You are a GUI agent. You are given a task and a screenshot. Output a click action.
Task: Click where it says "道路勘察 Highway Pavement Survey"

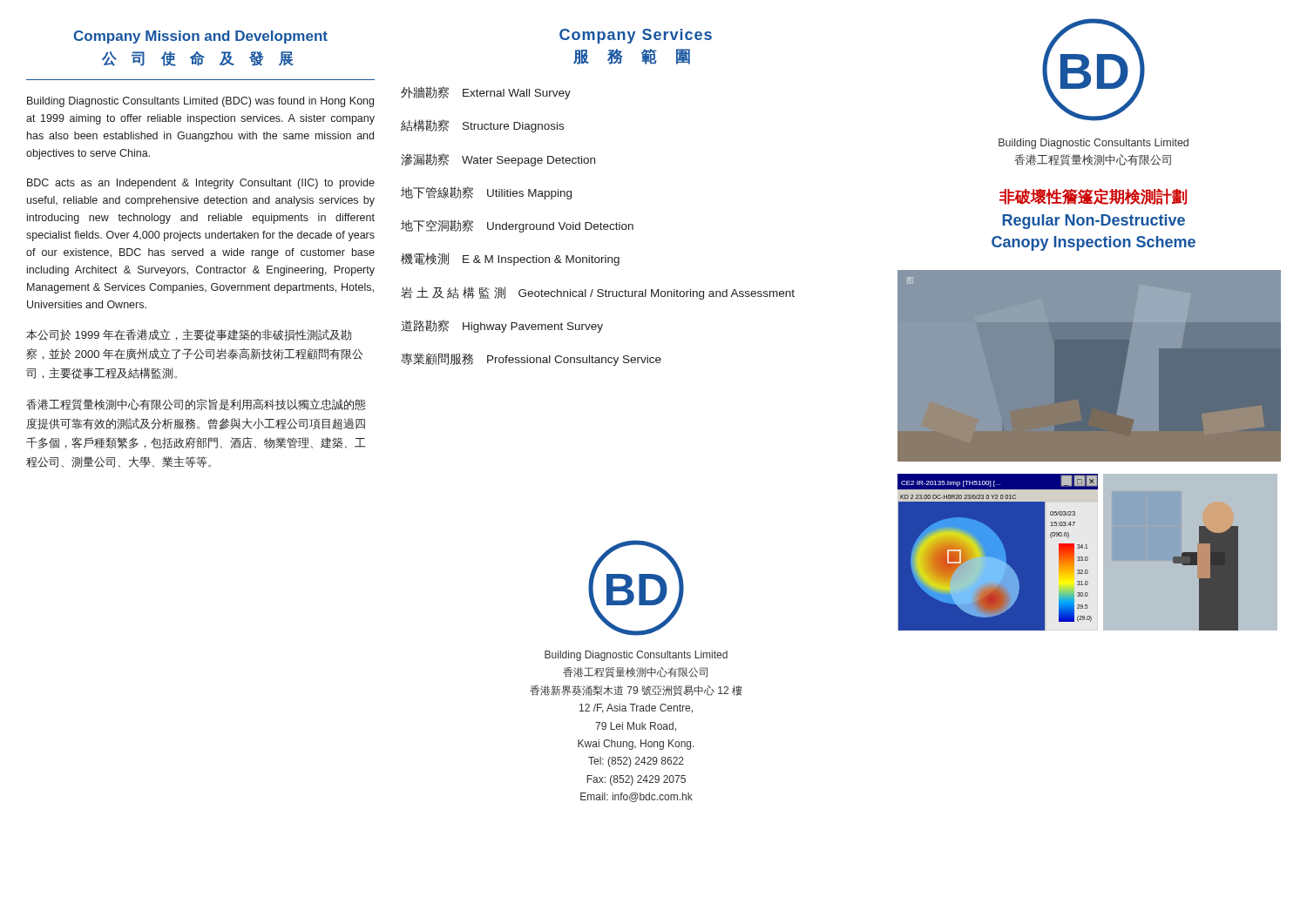pyautogui.click(x=502, y=326)
